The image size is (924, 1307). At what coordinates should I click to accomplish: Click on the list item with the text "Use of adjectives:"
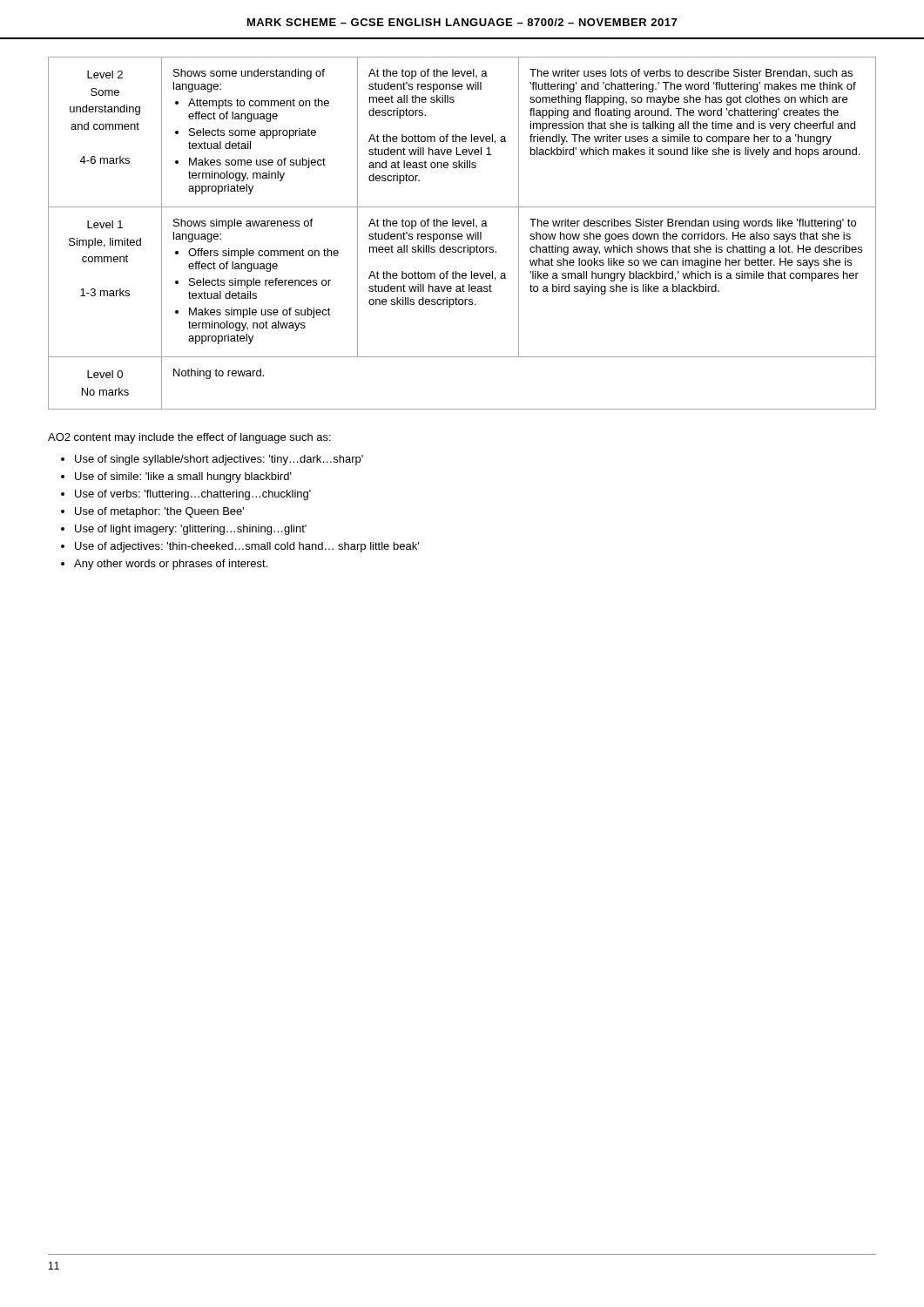(240, 547)
